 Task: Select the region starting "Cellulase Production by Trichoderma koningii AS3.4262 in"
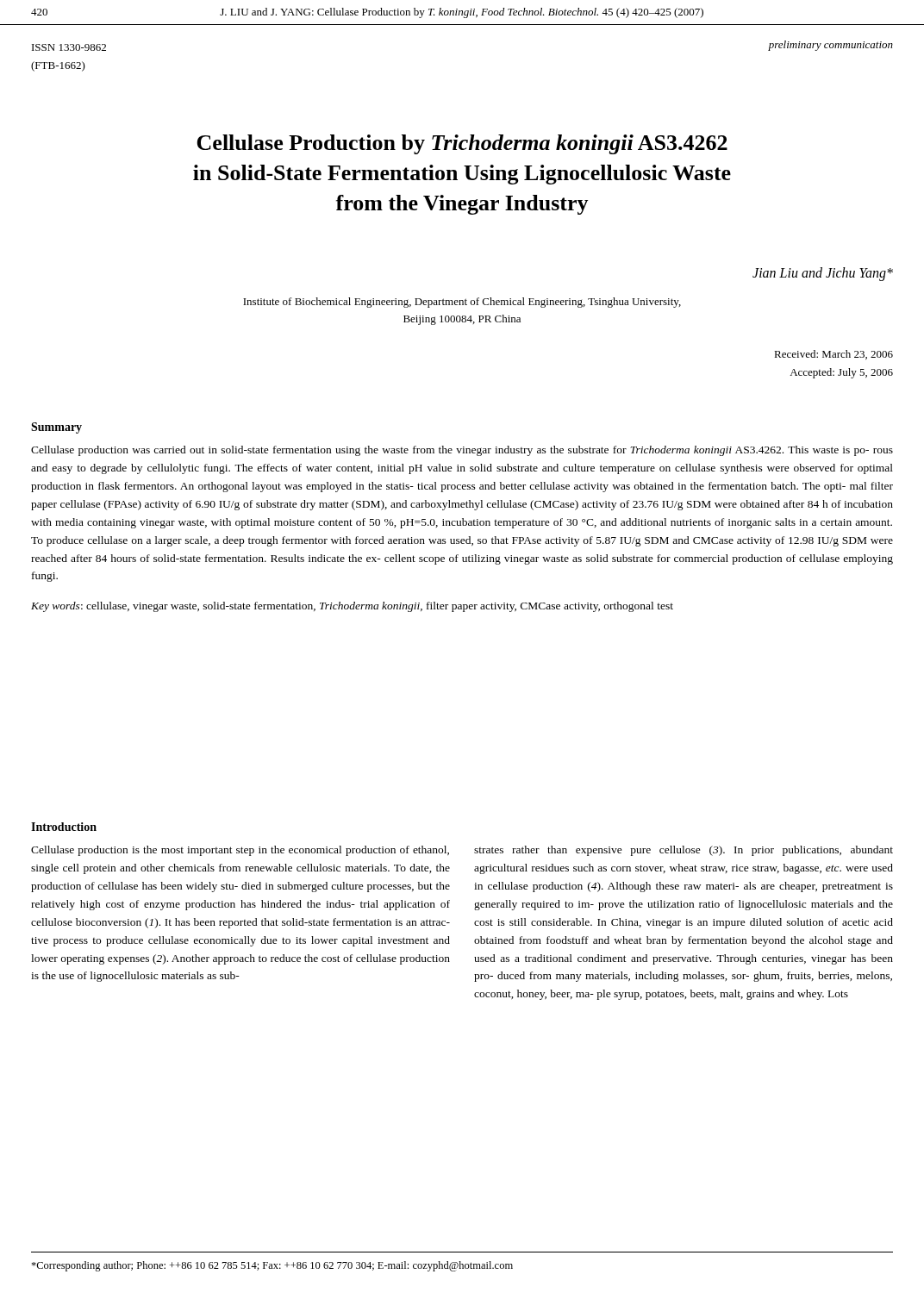(x=462, y=173)
